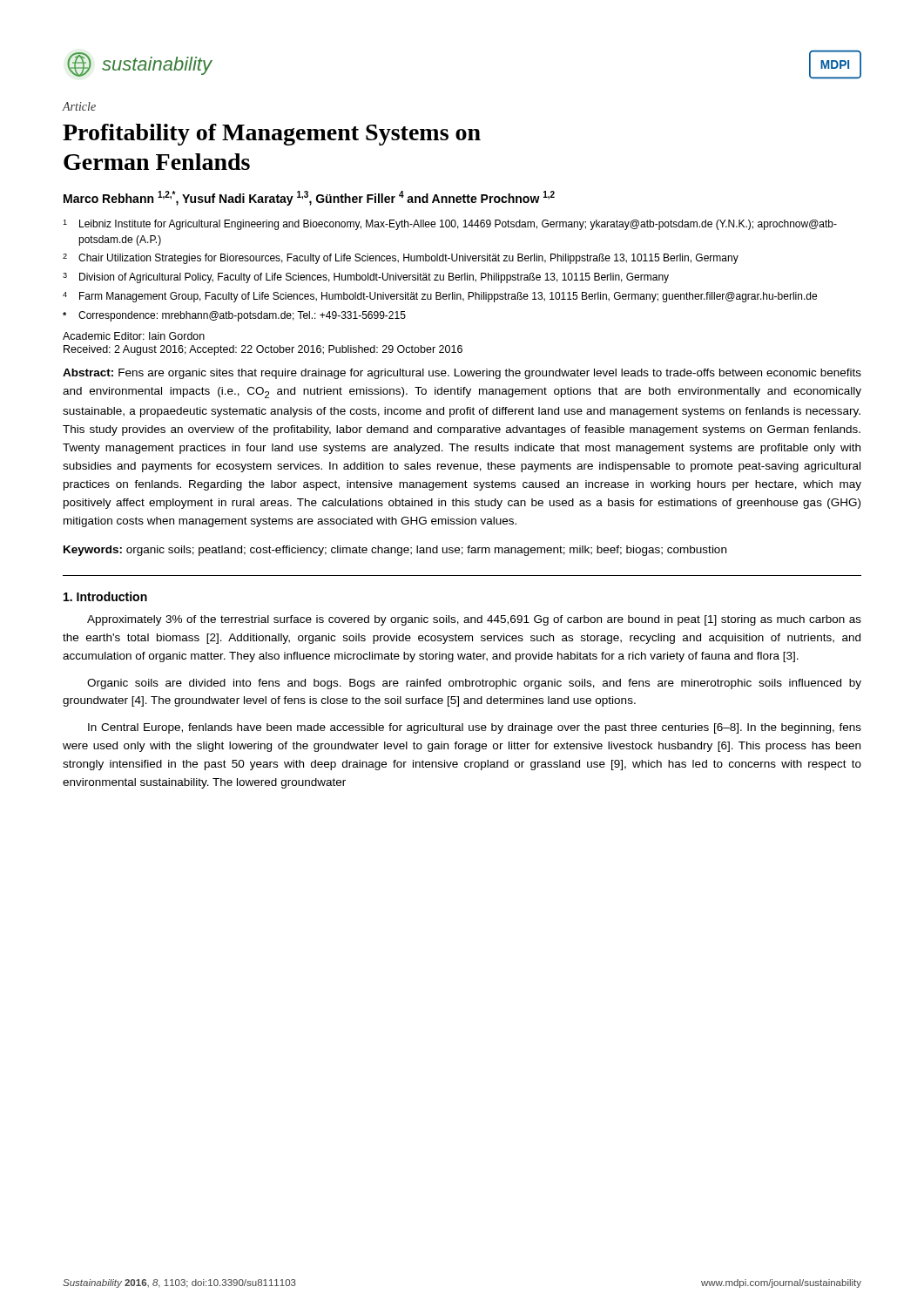Locate the block of text that opens with "1 Leibniz Institute for Agricultural Engineering and"

[462, 232]
